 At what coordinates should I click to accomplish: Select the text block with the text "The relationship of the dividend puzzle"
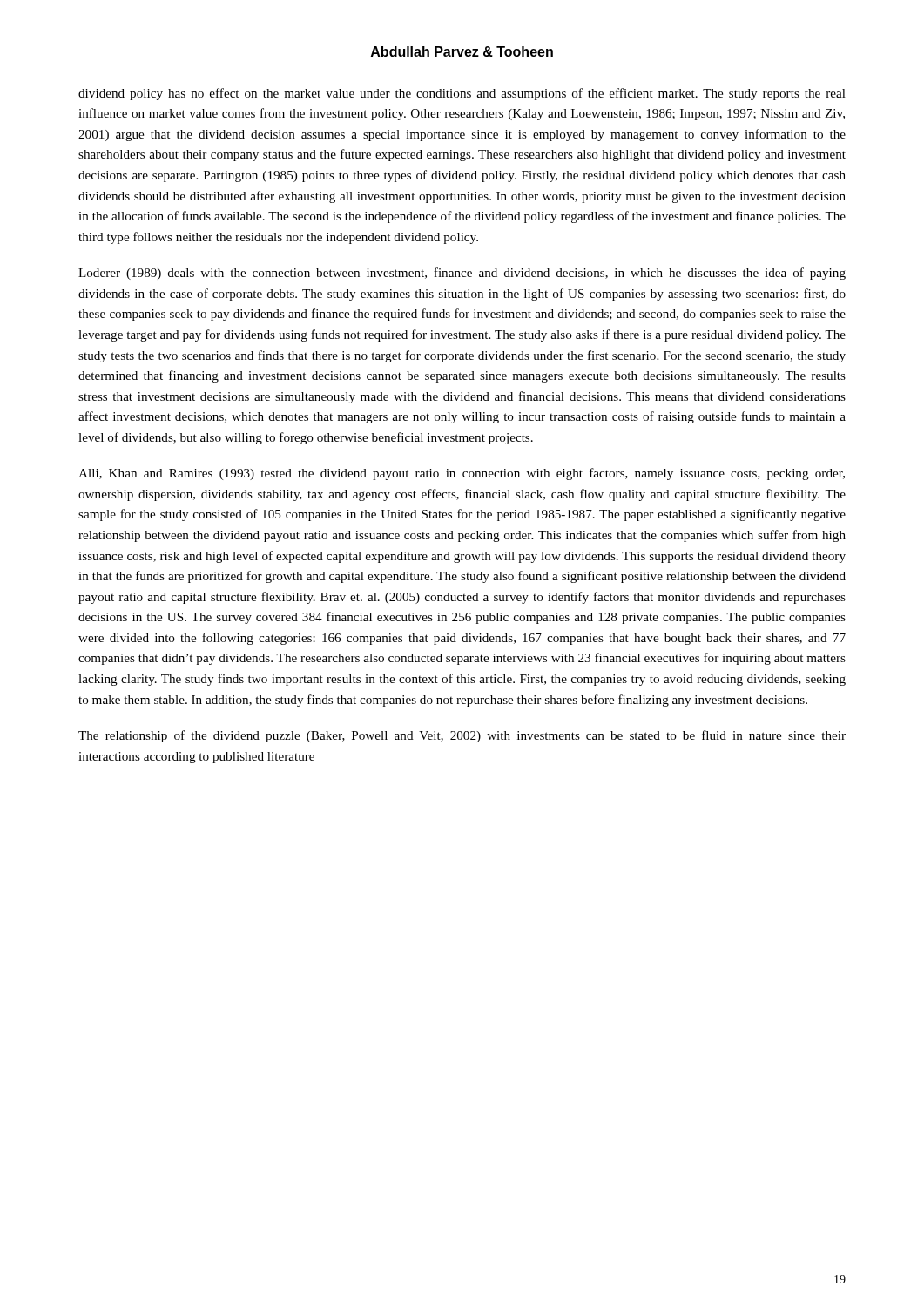pyautogui.click(x=462, y=745)
